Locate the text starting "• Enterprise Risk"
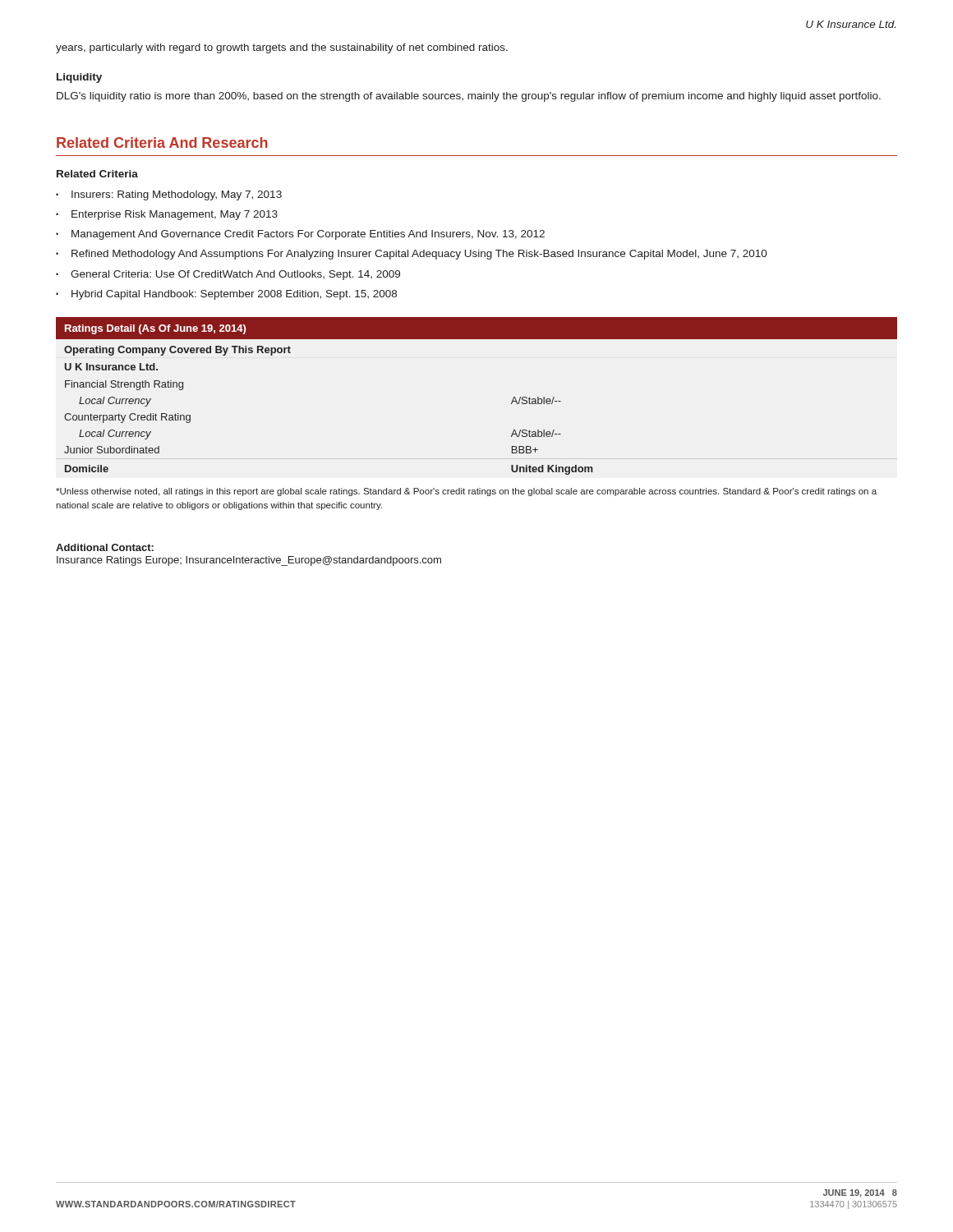This screenshot has height=1232, width=953. click(x=167, y=215)
